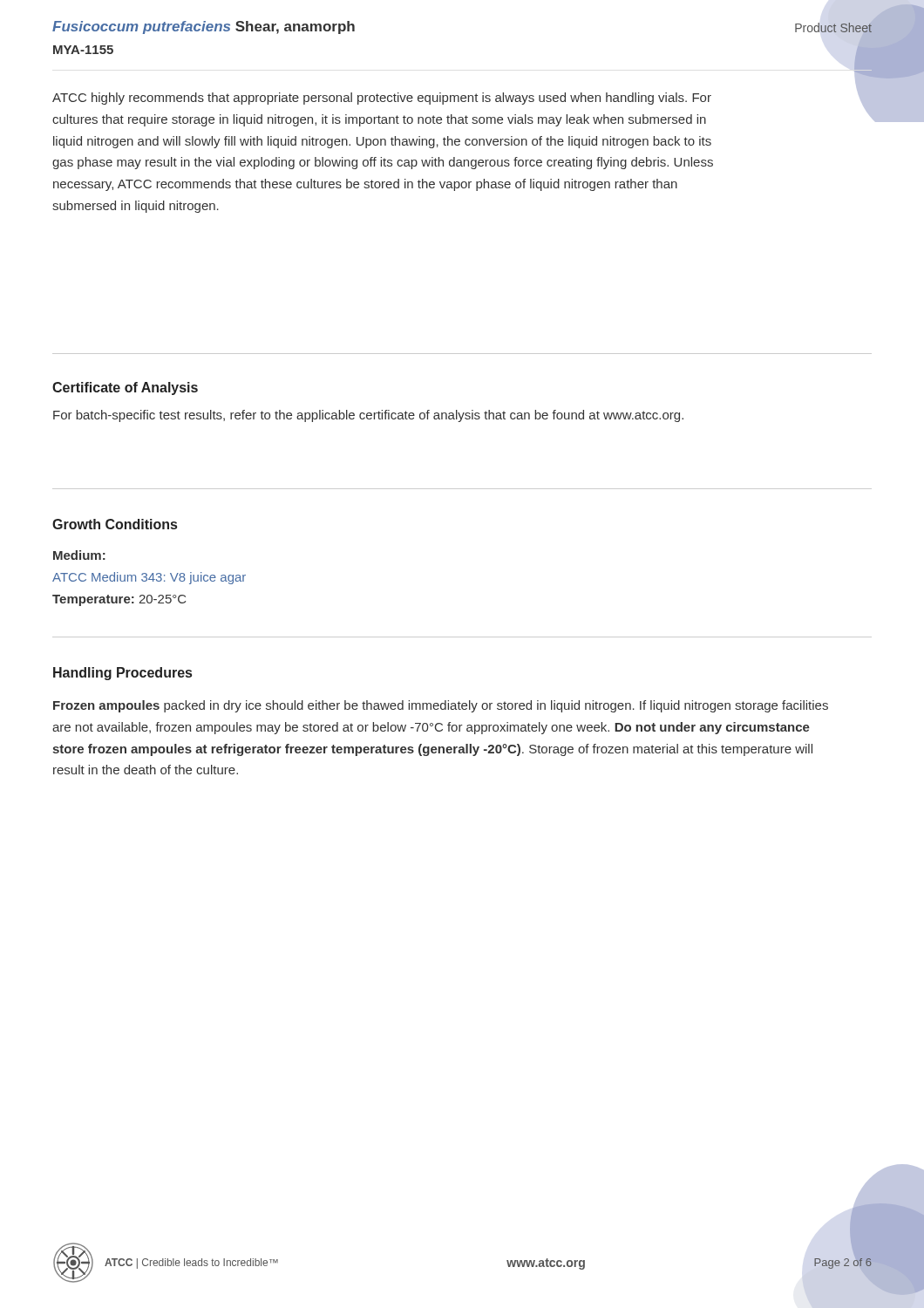The width and height of the screenshot is (924, 1308).
Task: Locate the element starting "Frozen ampoules packed in dry"
Action: [440, 737]
